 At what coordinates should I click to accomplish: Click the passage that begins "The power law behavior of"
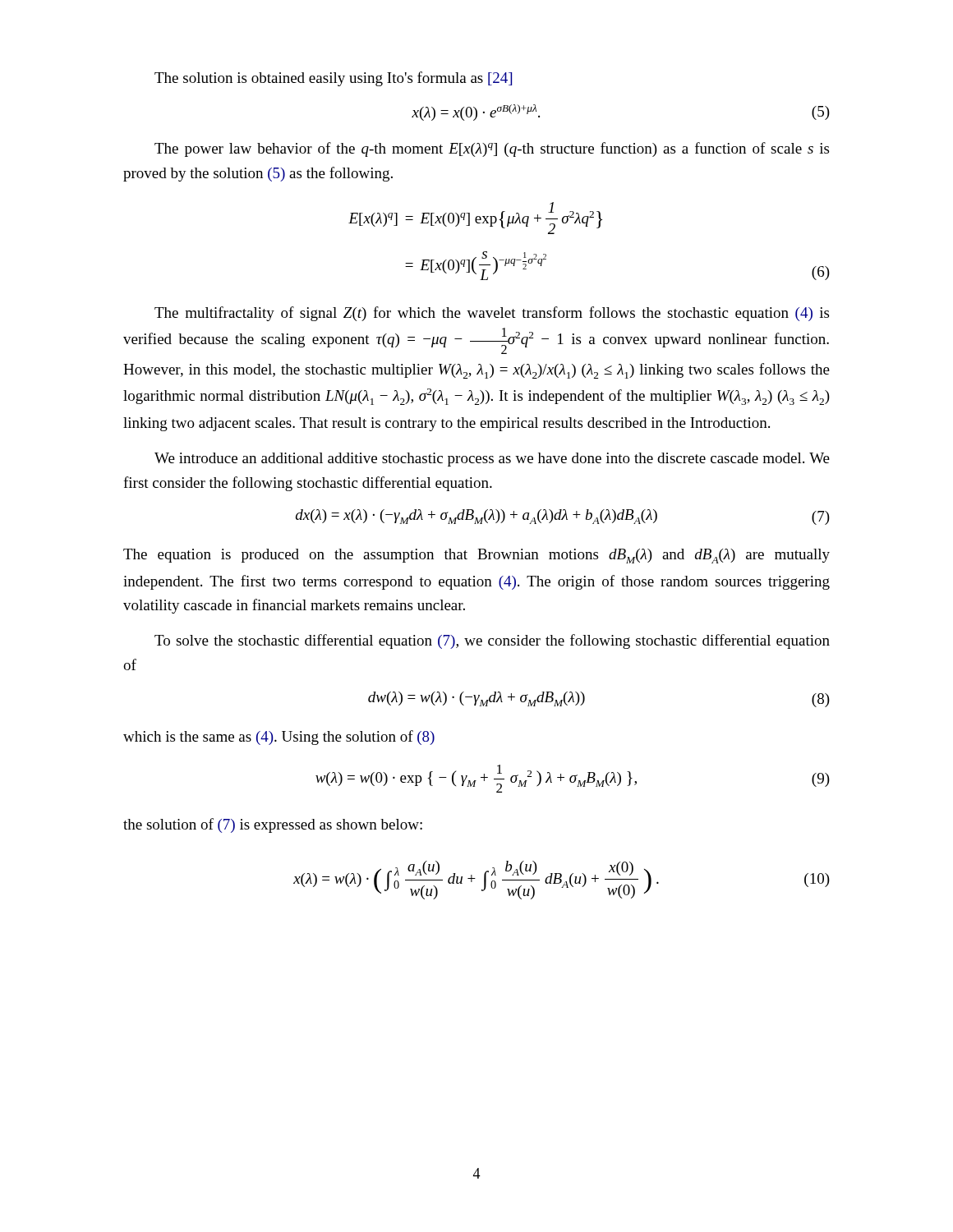(x=476, y=160)
